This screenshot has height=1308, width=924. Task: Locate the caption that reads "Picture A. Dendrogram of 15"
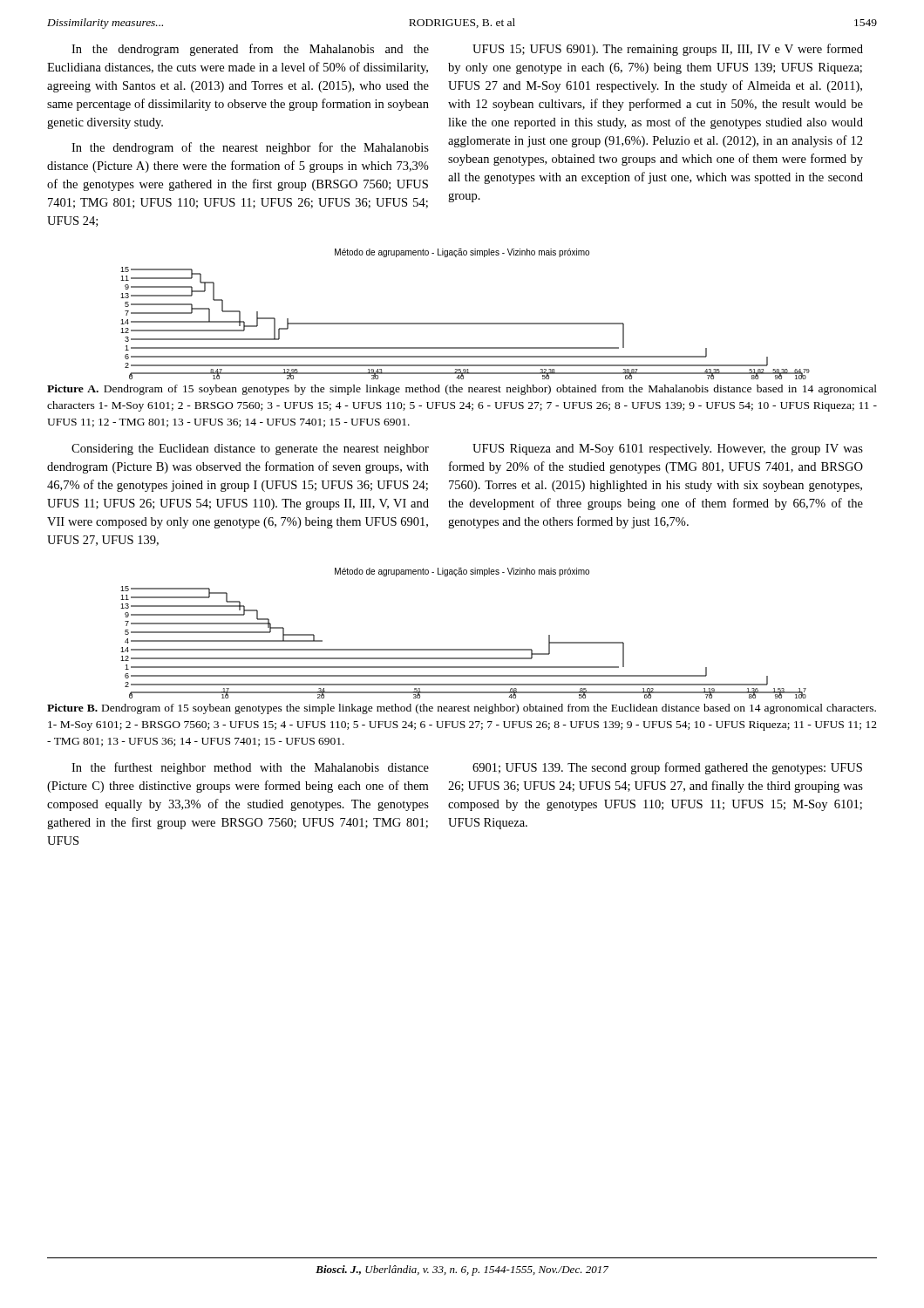pos(462,405)
